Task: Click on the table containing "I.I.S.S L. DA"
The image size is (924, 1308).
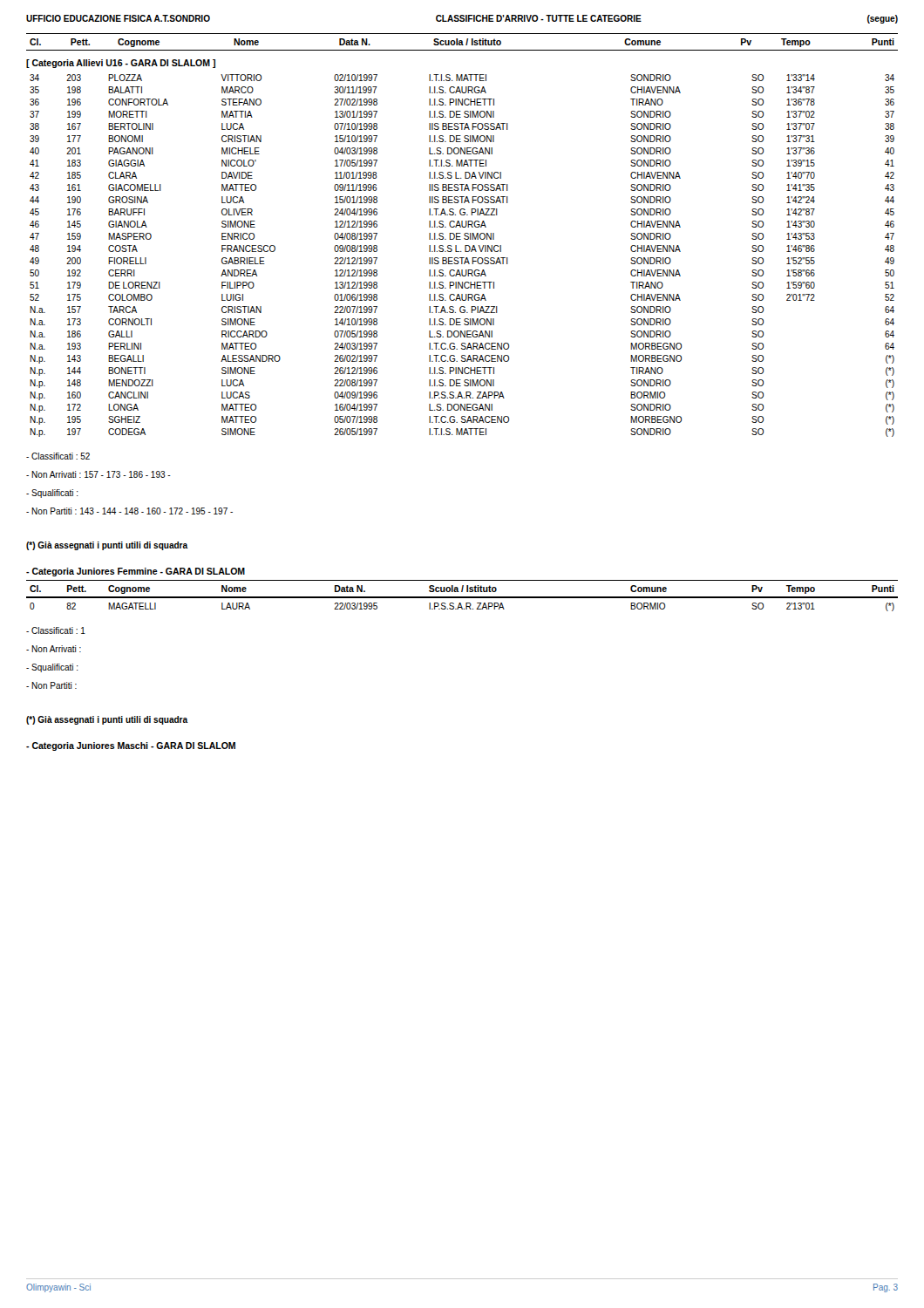Action: tap(462, 255)
